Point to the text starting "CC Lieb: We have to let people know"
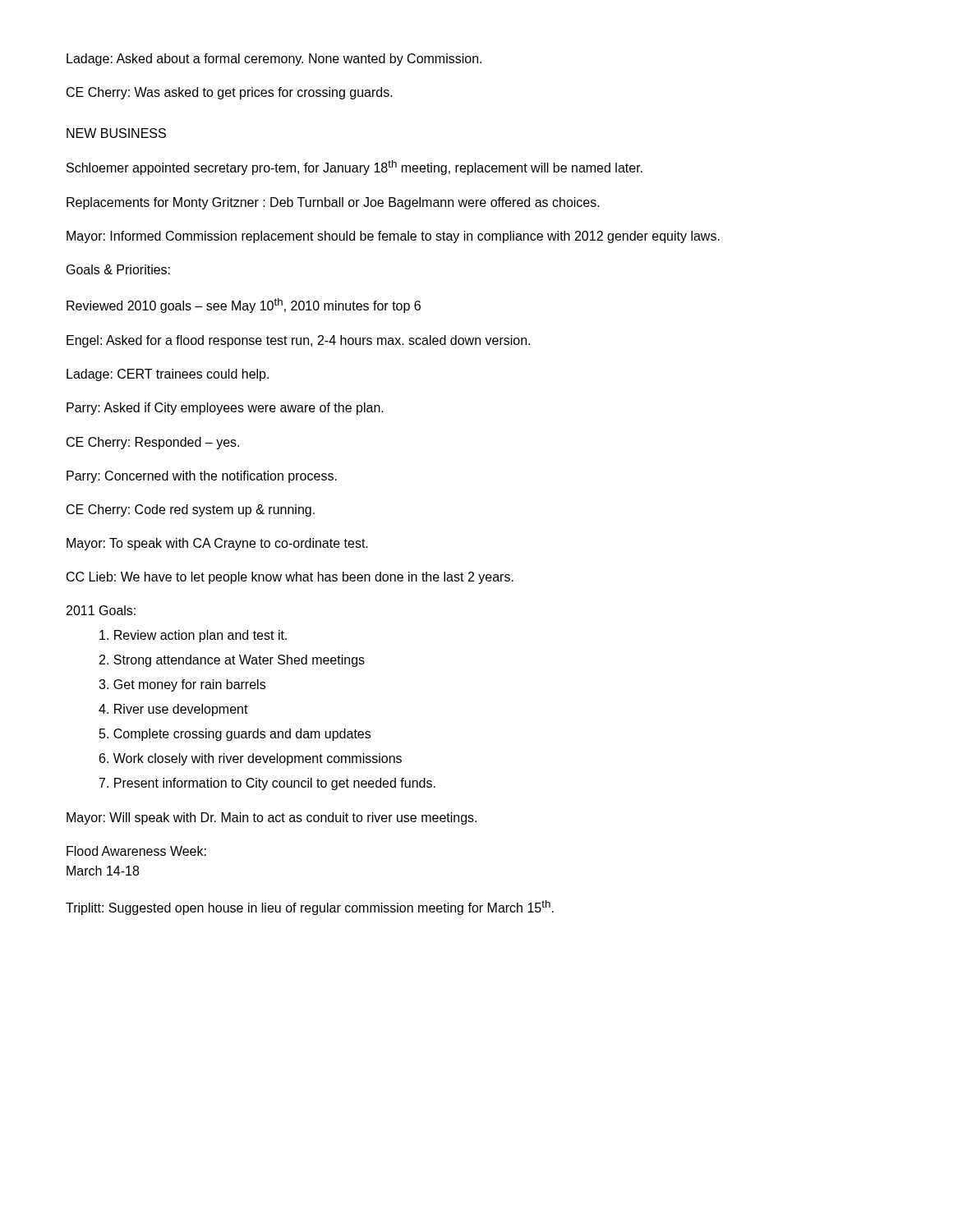This screenshot has width=953, height=1232. pyautogui.click(x=290, y=577)
